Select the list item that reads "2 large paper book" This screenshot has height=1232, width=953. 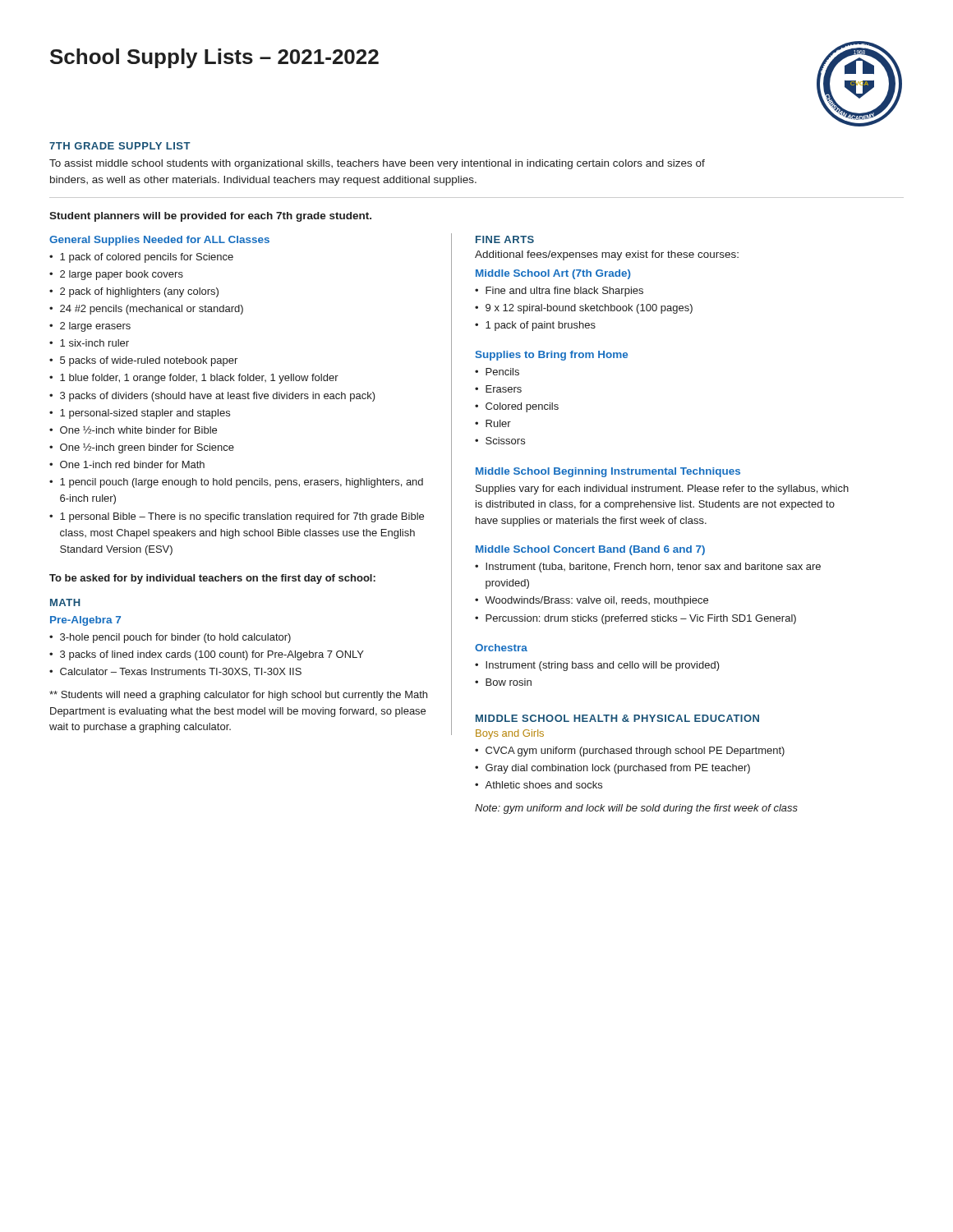[x=121, y=274]
